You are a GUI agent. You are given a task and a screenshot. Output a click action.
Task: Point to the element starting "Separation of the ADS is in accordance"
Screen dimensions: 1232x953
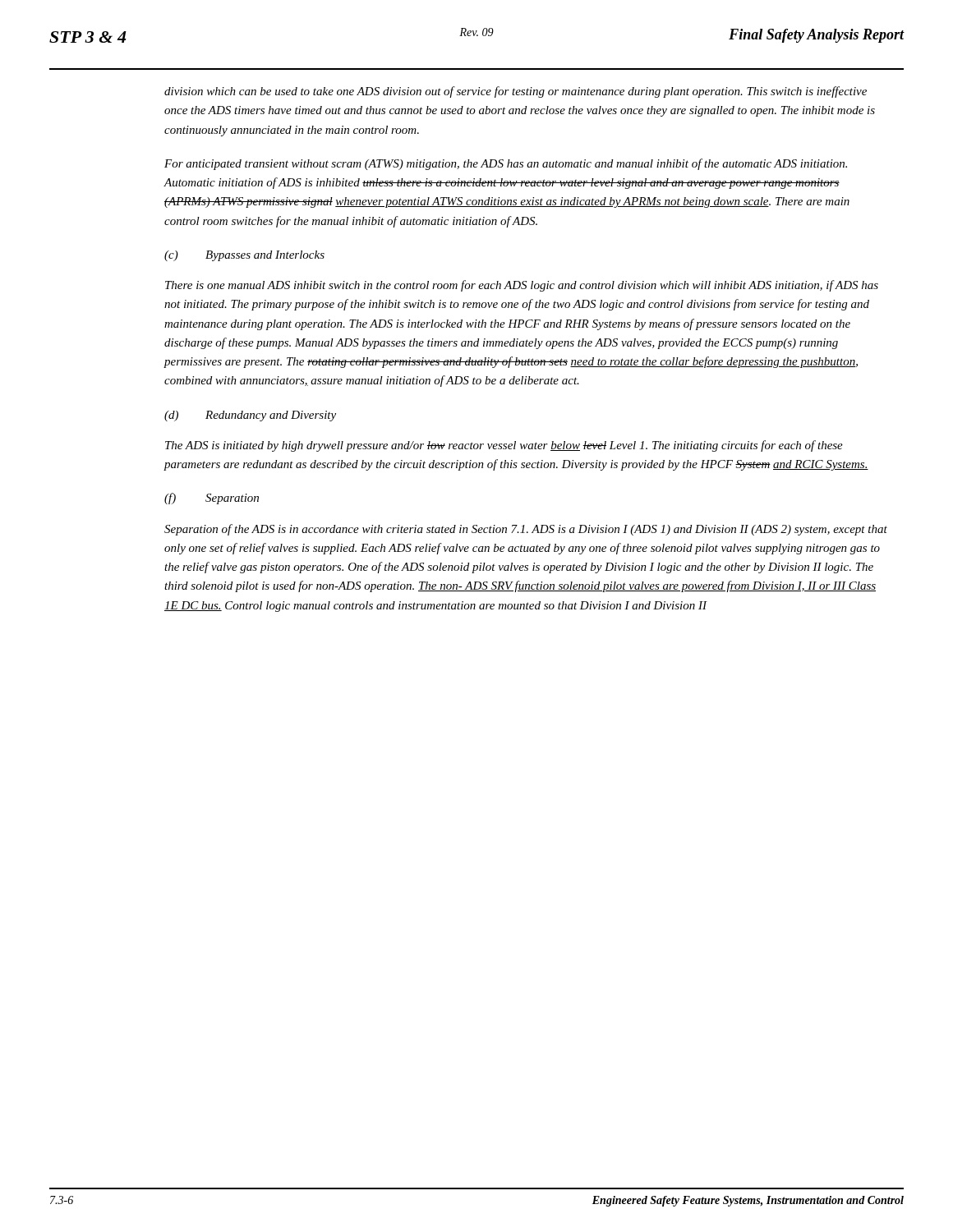(x=526, y=567)
